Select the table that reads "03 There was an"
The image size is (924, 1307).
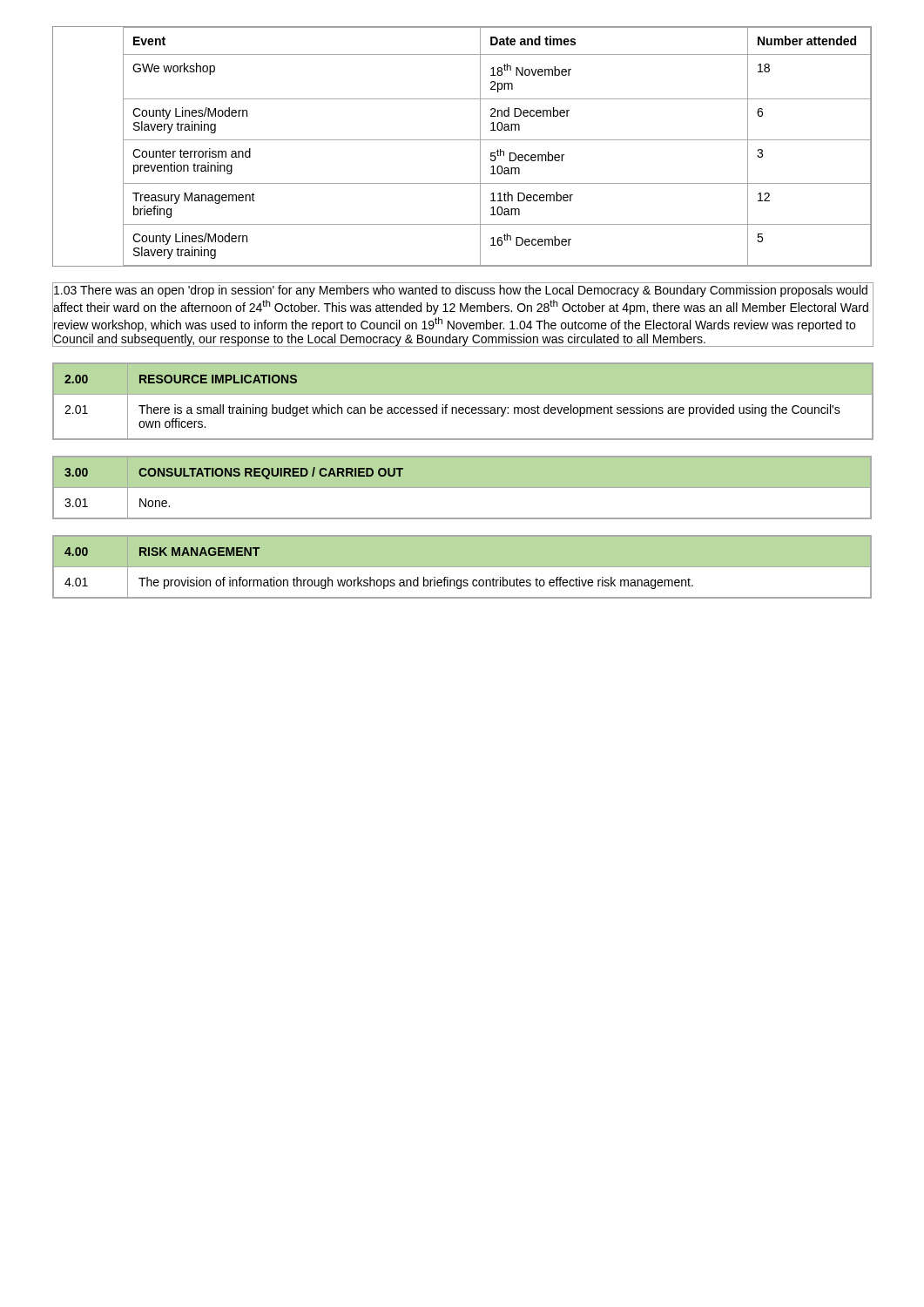[x=463, y=315]
